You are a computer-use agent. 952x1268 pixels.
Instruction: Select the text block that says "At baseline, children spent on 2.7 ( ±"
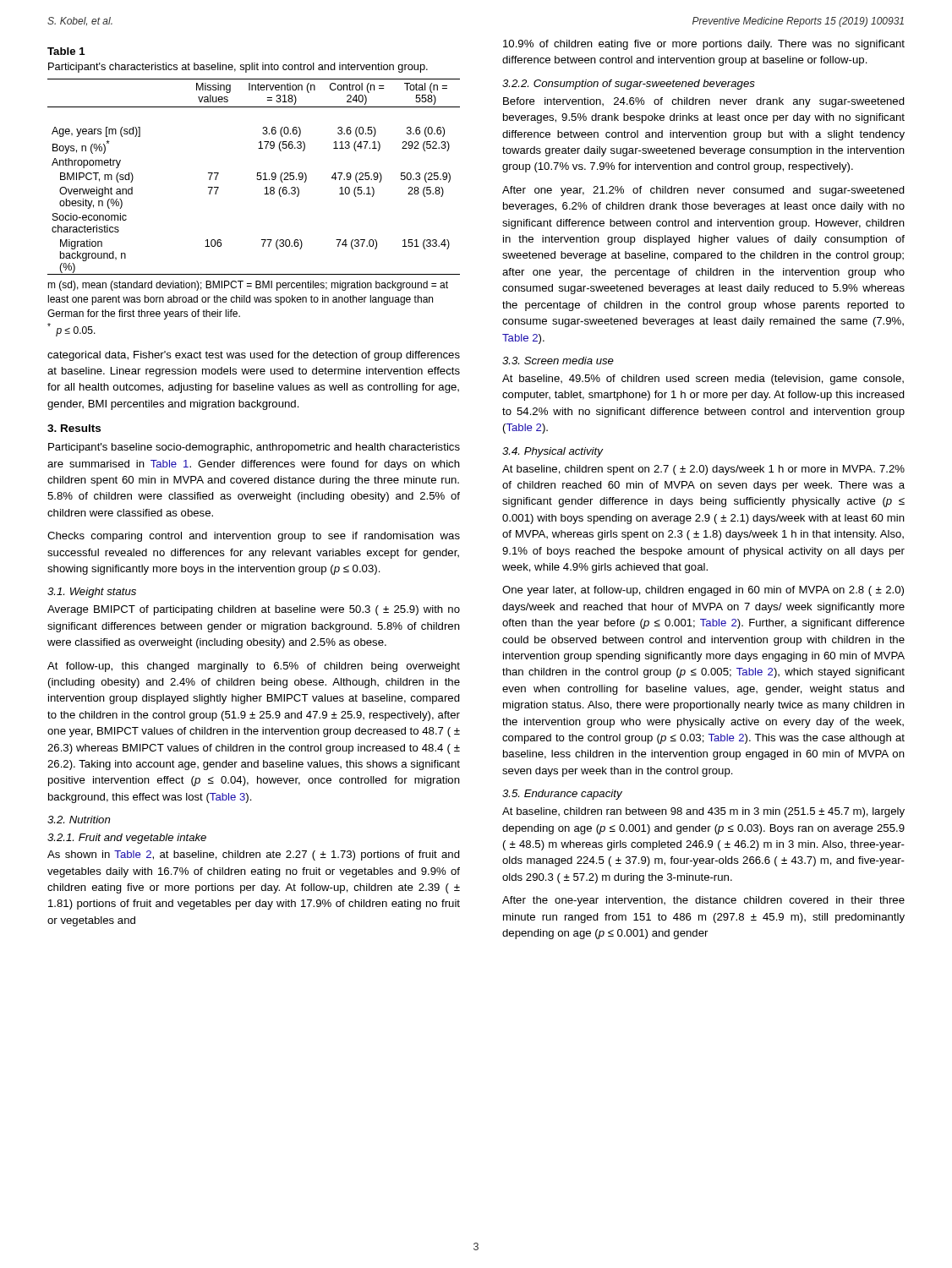(703, 518)
